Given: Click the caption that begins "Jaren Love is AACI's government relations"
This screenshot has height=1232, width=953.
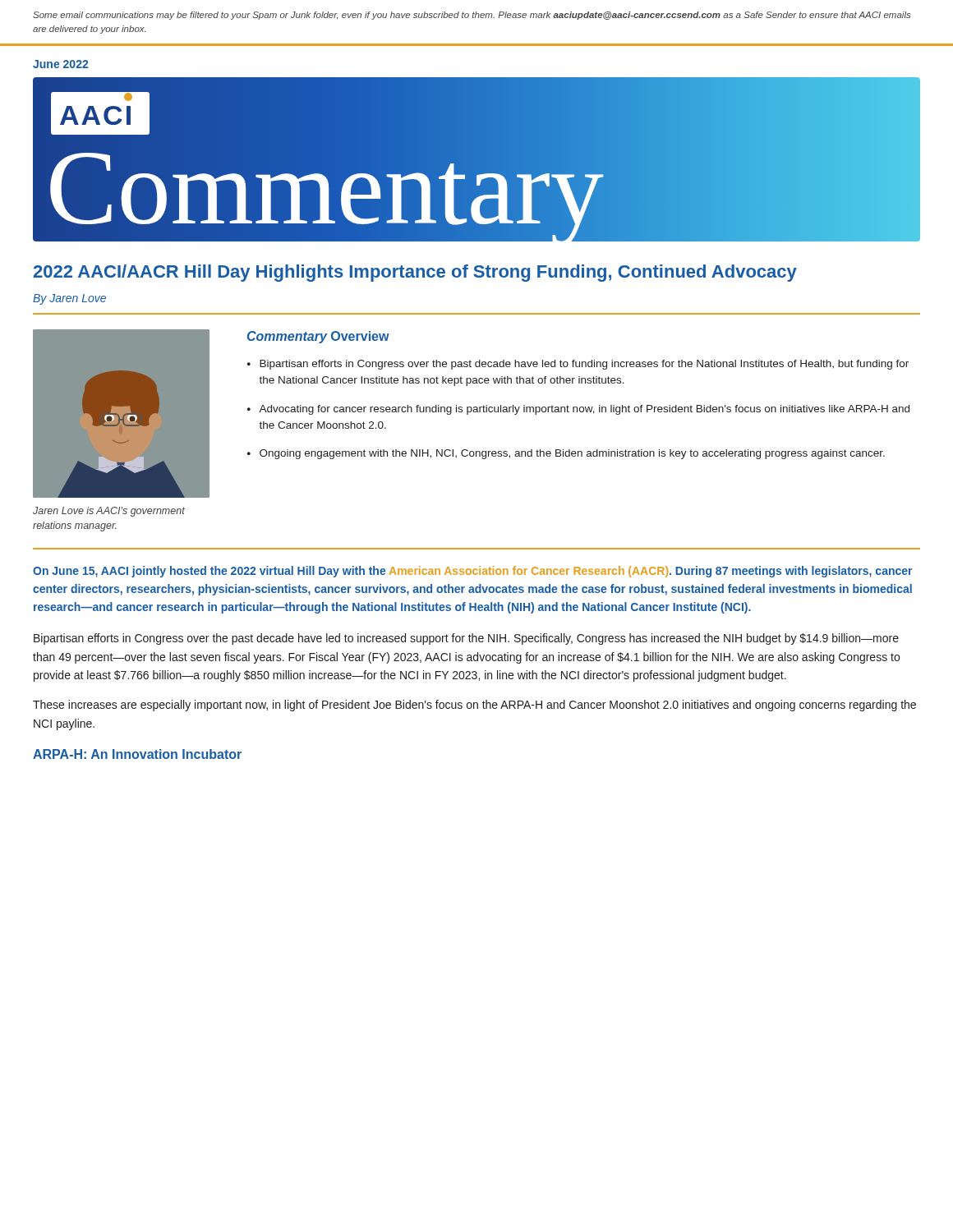Looking at the screenshot, I should point(109,518).
